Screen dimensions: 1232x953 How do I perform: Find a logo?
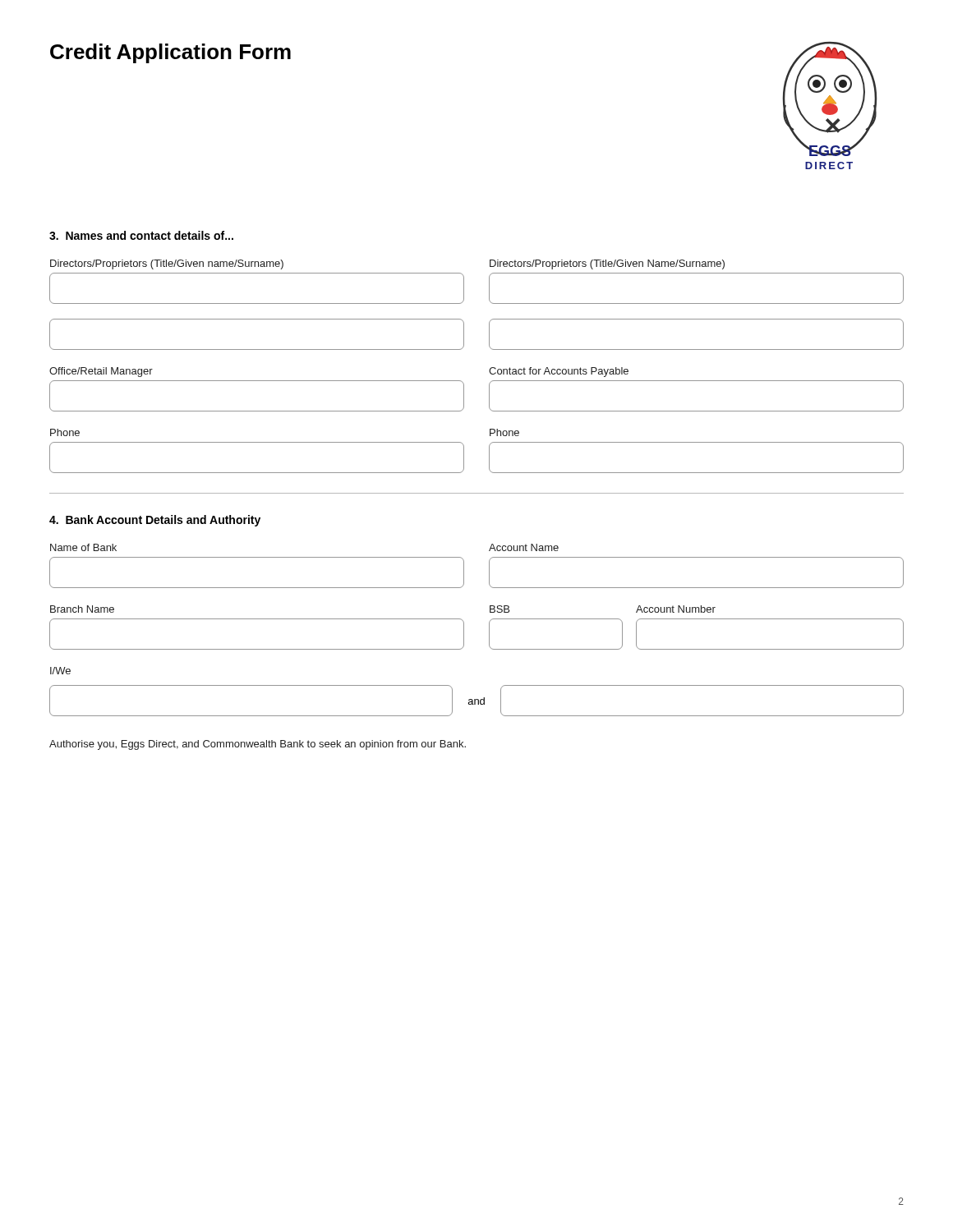coord(830,98)
